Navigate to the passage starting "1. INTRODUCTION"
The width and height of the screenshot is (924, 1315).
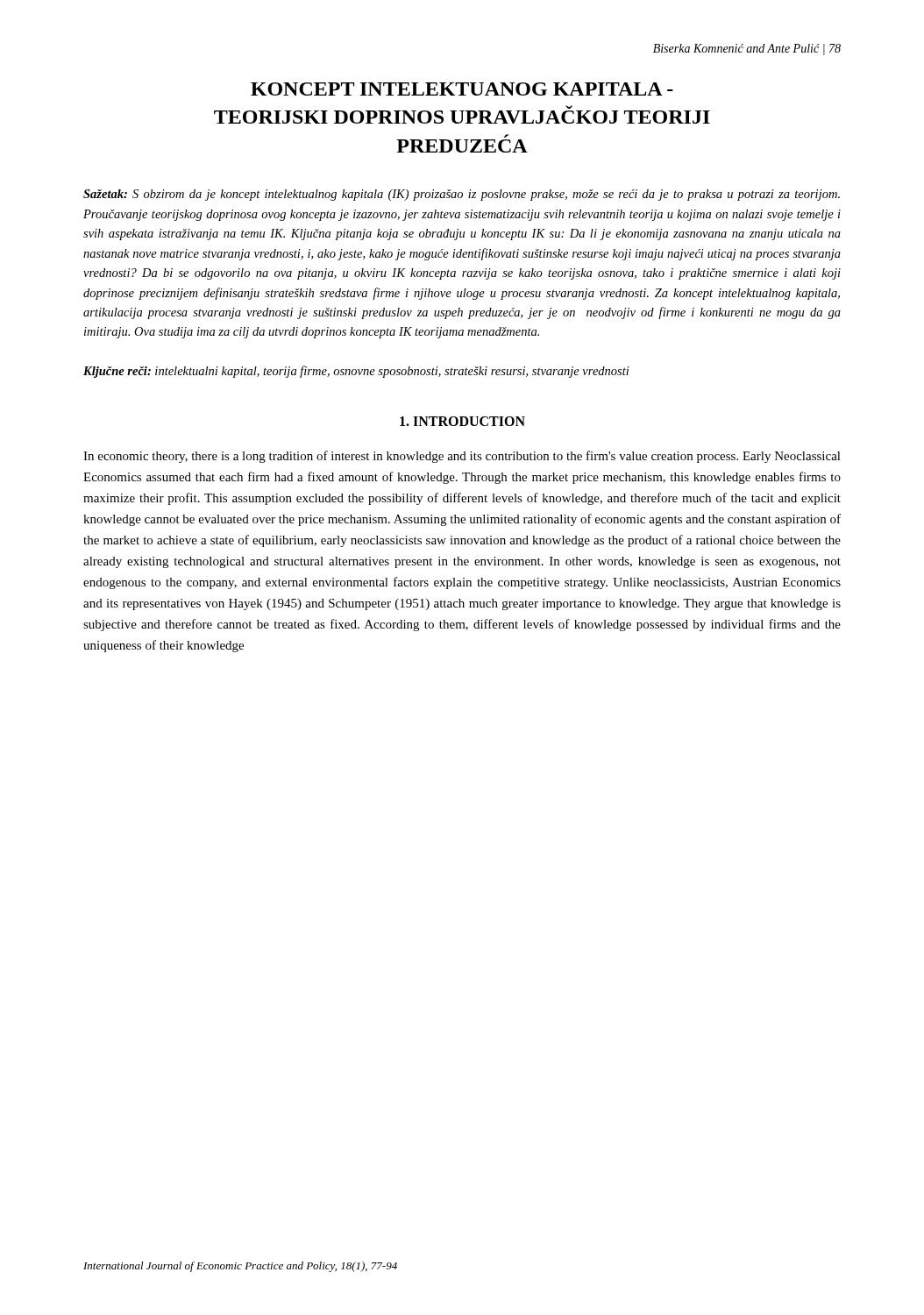pos(462,422)
